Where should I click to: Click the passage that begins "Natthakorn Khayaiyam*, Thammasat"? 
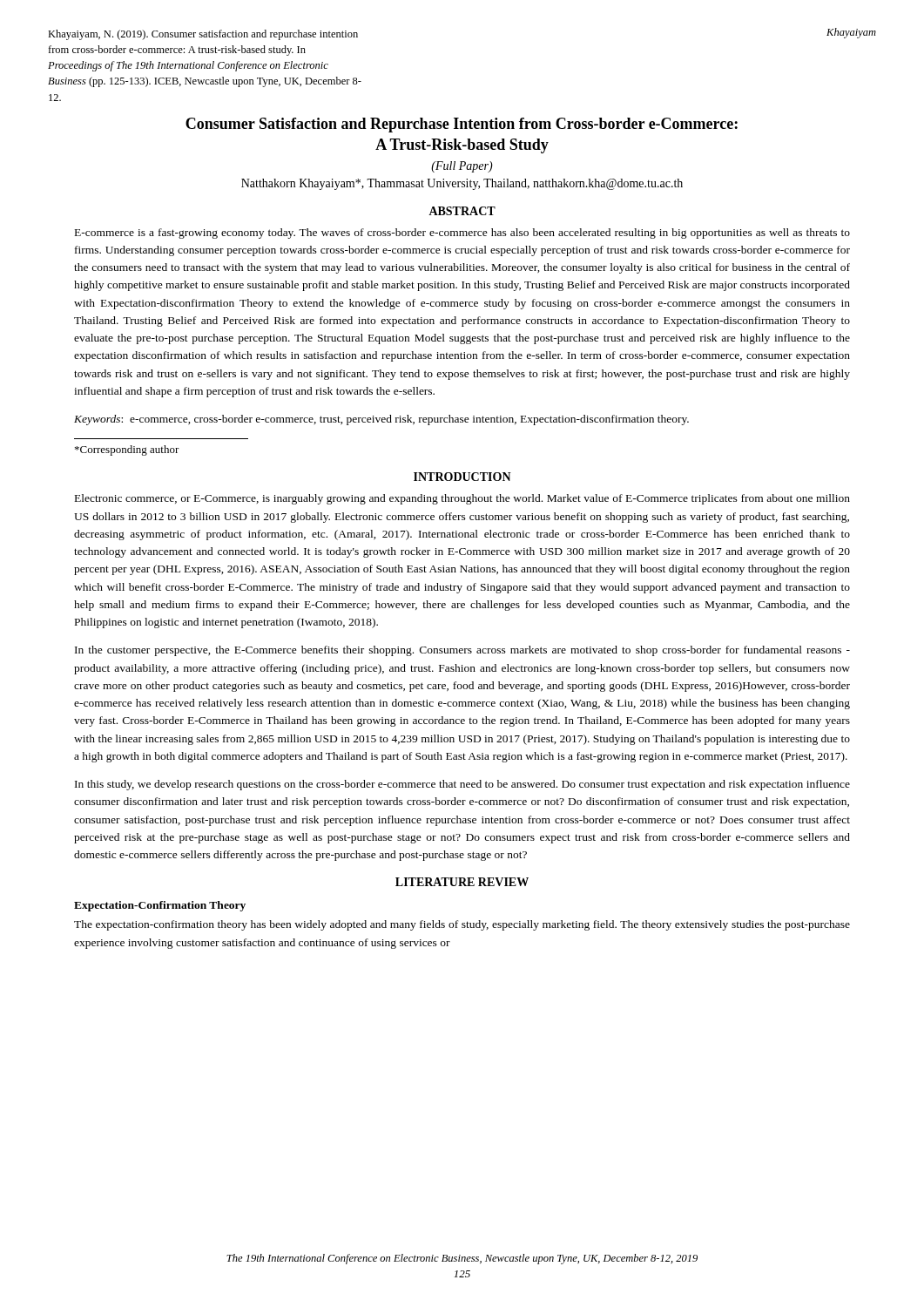[x=462, y=183]
